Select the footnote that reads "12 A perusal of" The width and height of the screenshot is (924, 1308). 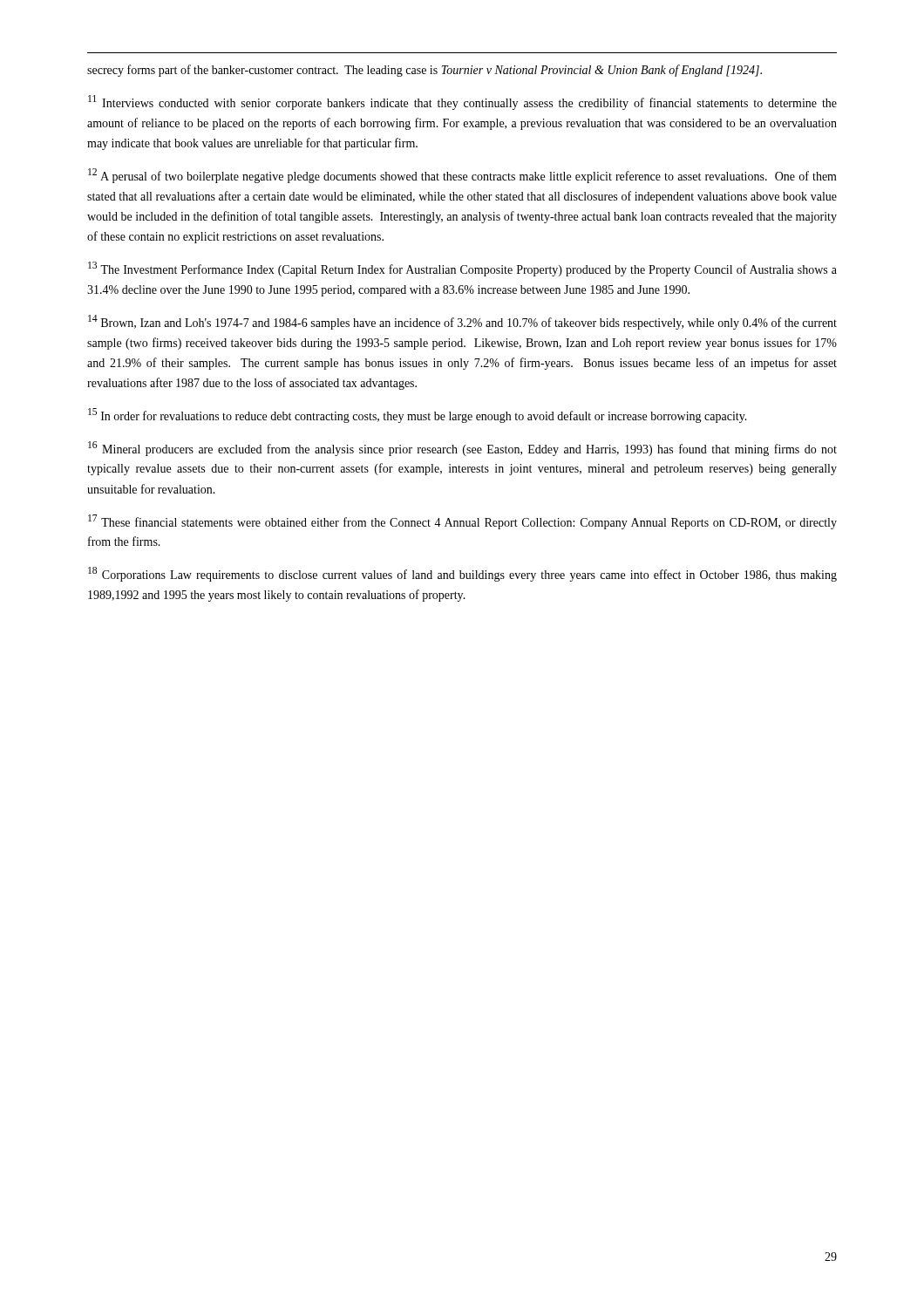(x=462, y=205)
